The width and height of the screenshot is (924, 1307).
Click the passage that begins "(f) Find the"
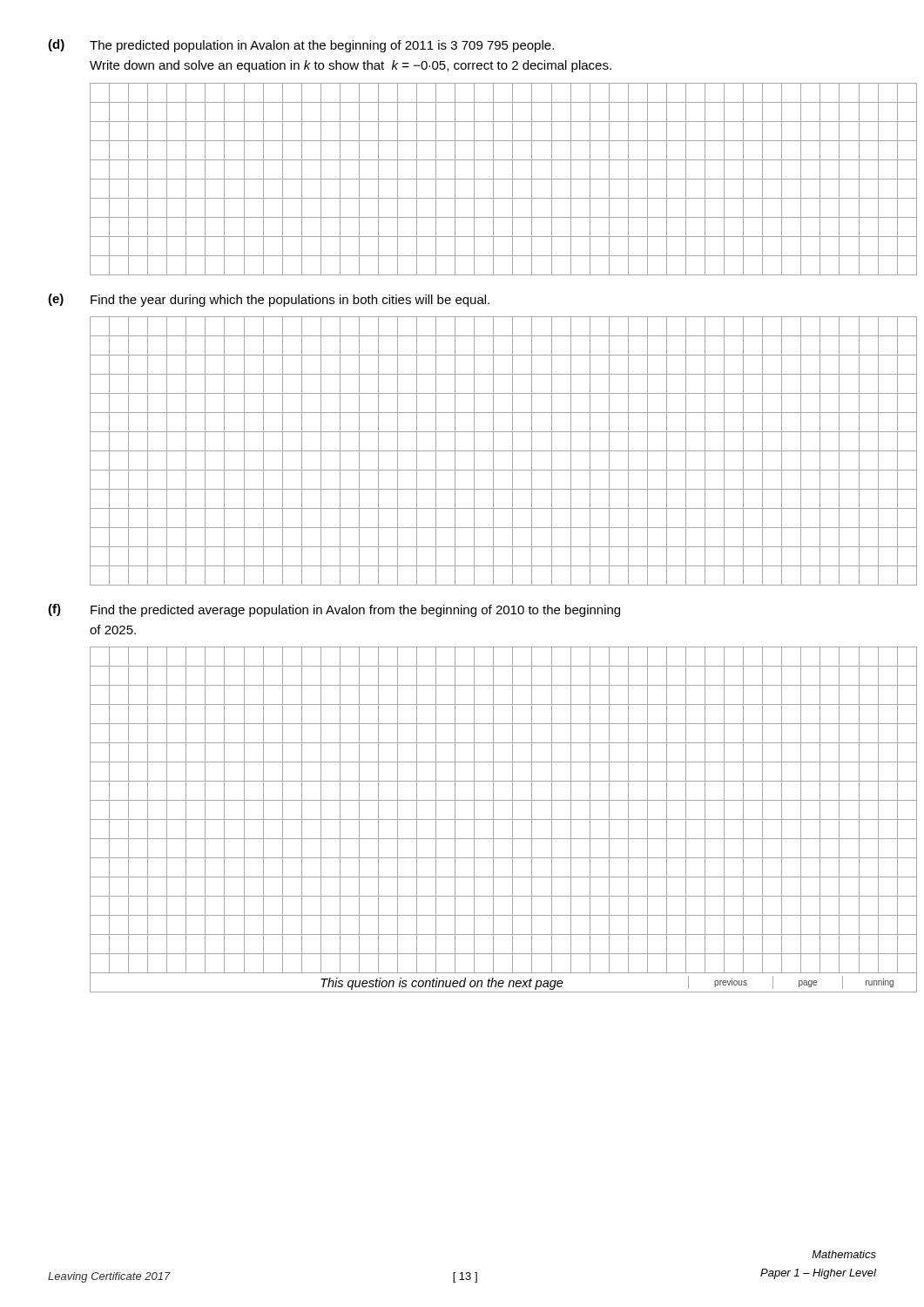click(334, 620)
